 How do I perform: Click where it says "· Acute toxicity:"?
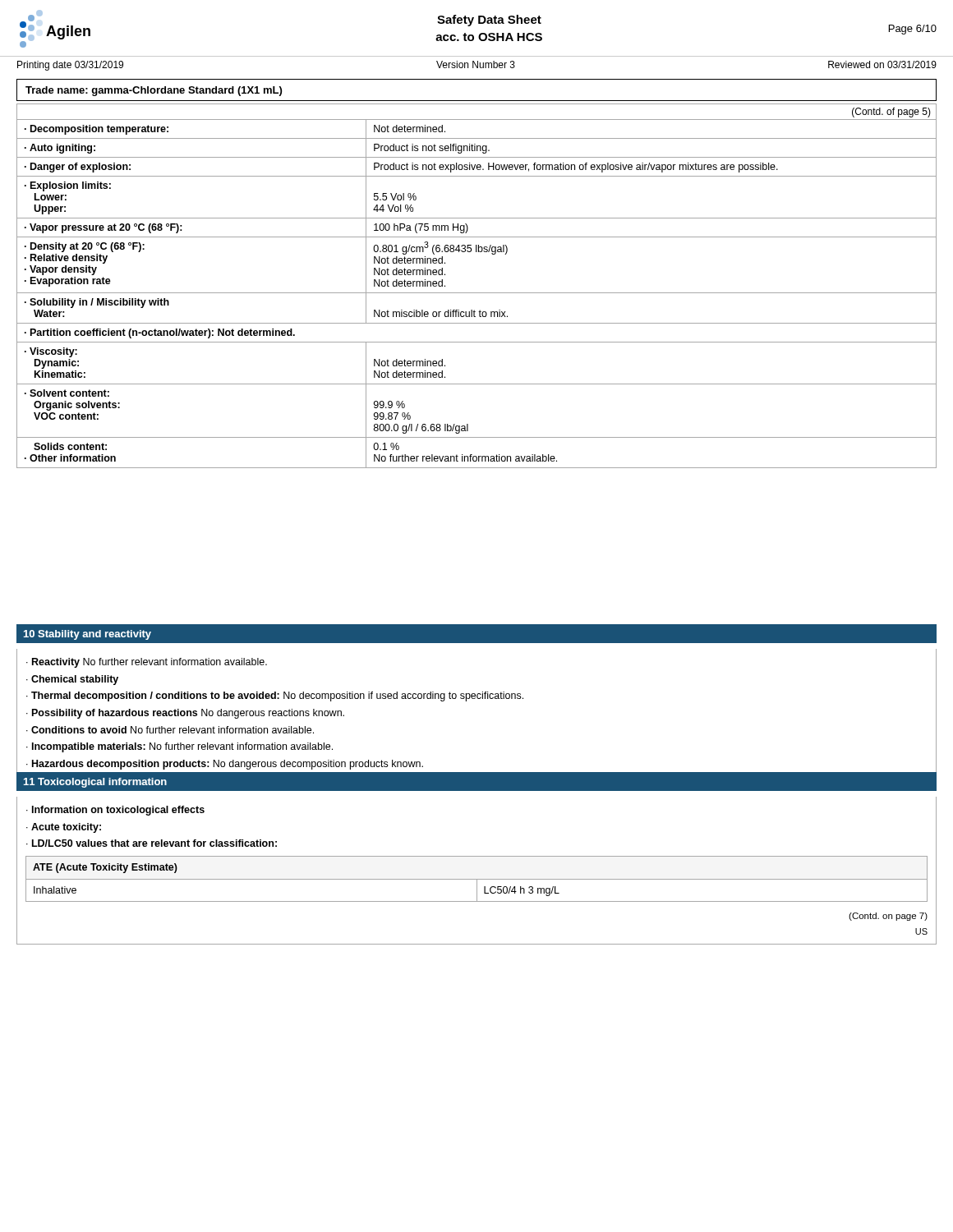pos(64,827)
